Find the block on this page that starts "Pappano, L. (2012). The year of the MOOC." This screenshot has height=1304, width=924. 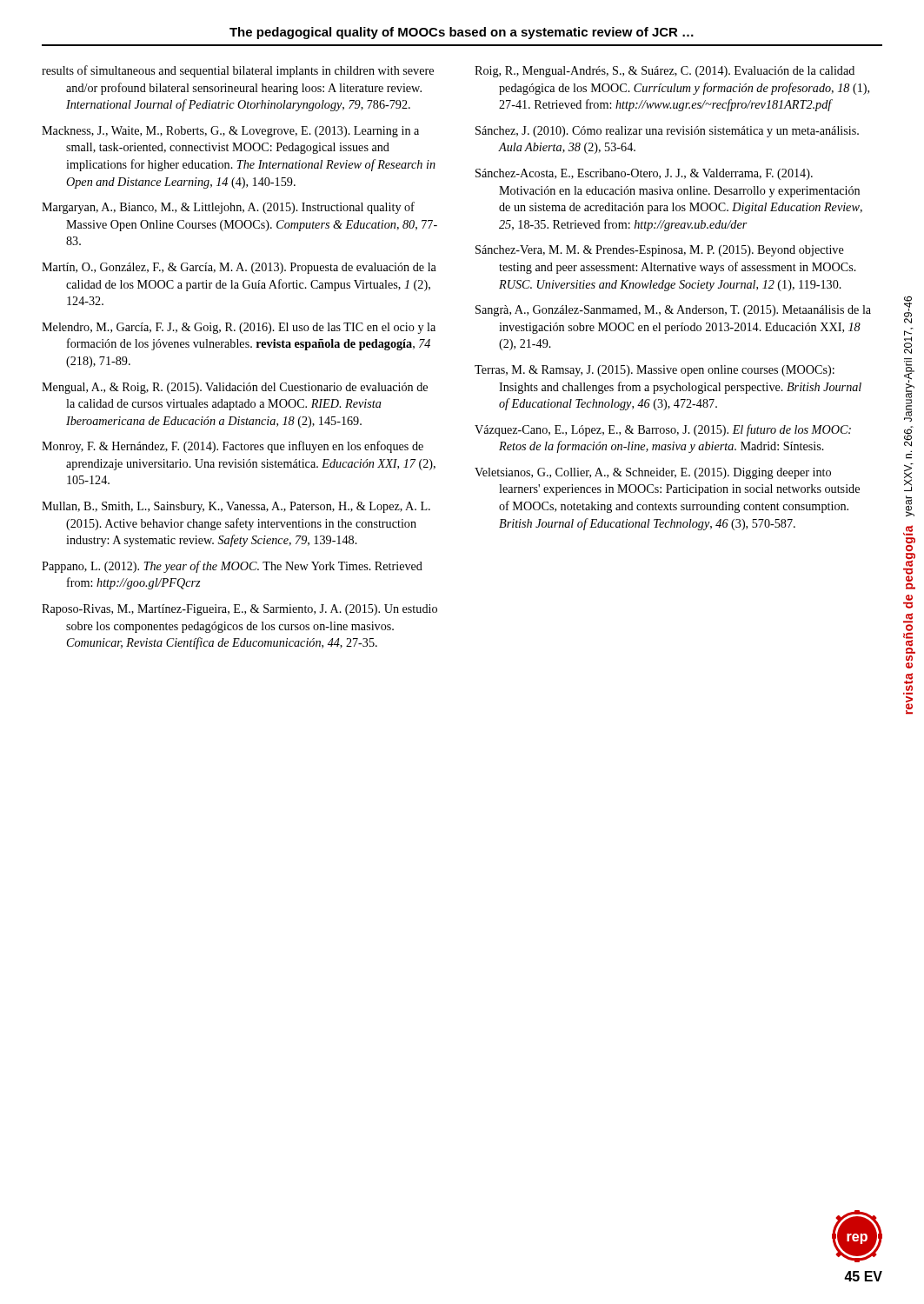click(x=232, y=574)
